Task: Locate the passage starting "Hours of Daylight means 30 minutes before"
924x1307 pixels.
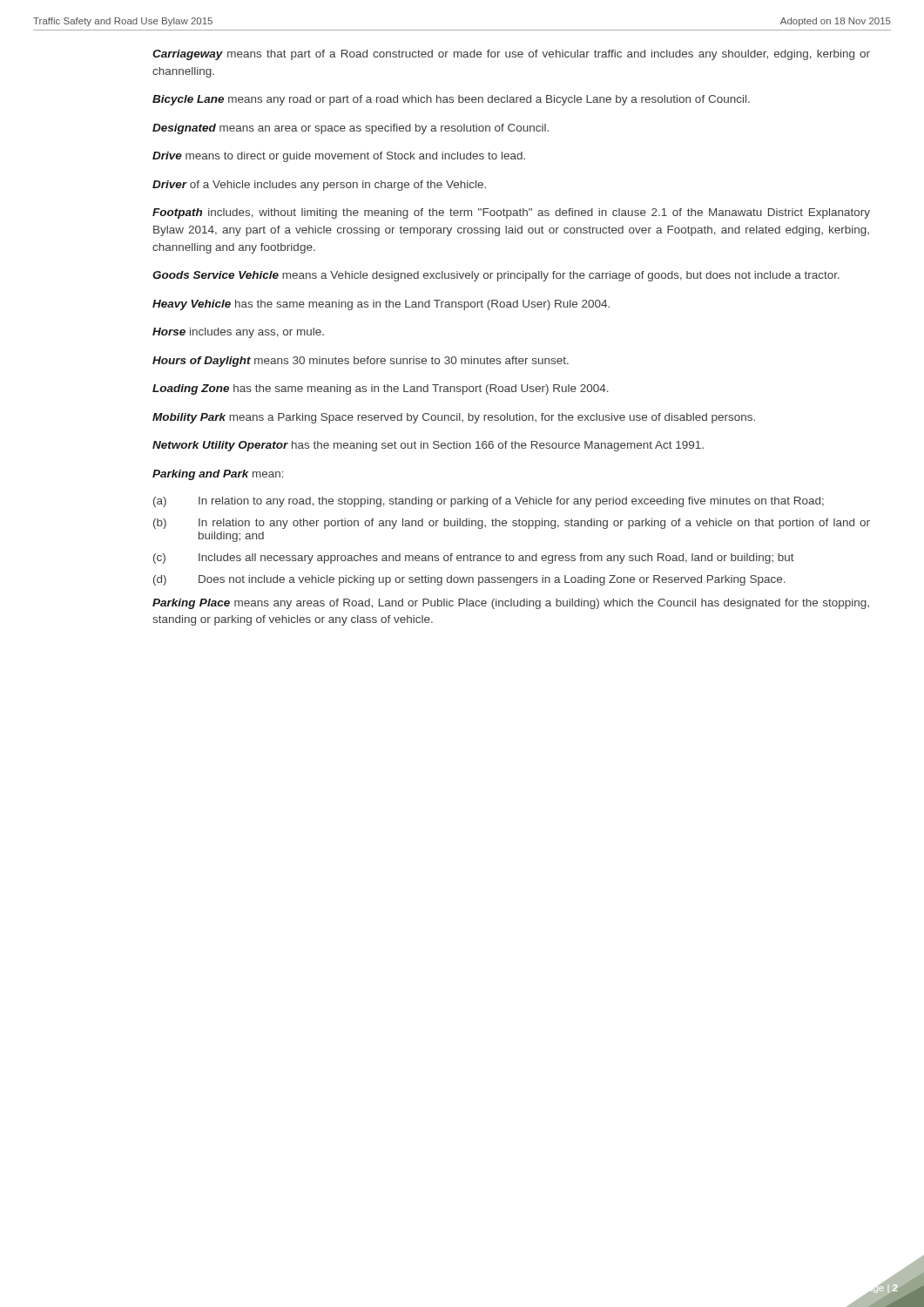Action: (x=361, y=360)
